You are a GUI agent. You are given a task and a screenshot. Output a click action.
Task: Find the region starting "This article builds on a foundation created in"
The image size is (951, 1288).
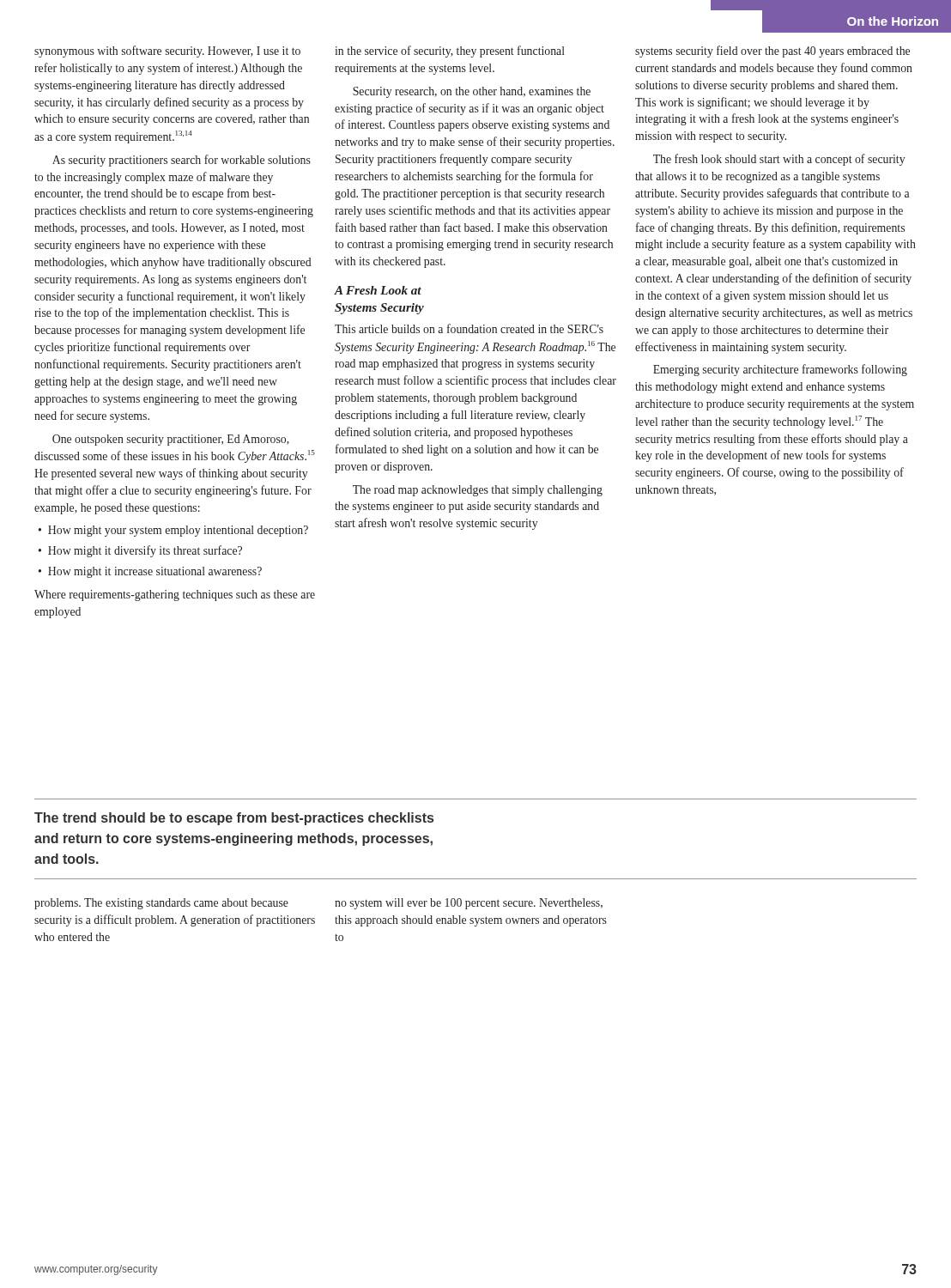click(x=476, y=427)
